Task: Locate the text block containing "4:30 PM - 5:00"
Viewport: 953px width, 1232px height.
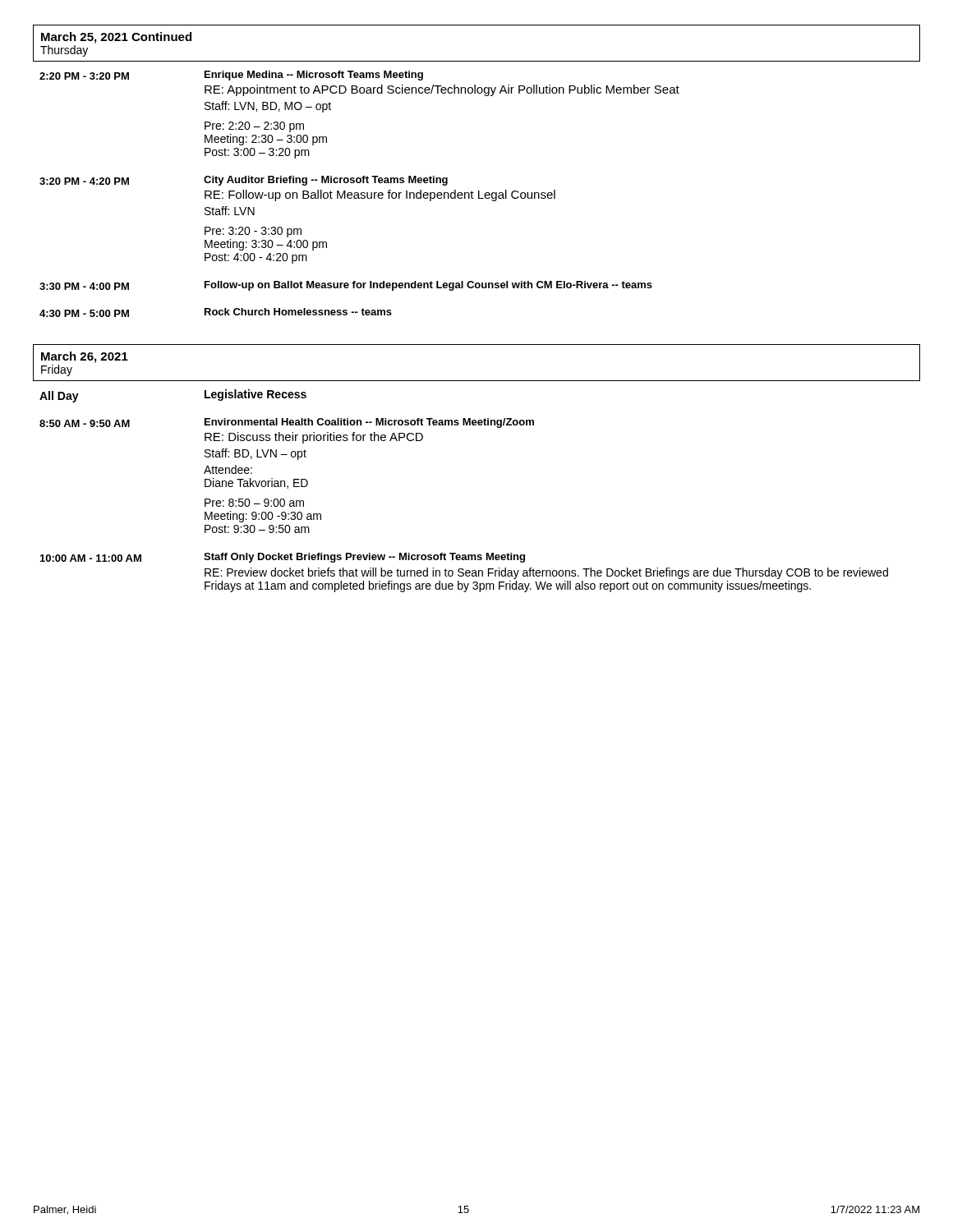Action: 216,313
